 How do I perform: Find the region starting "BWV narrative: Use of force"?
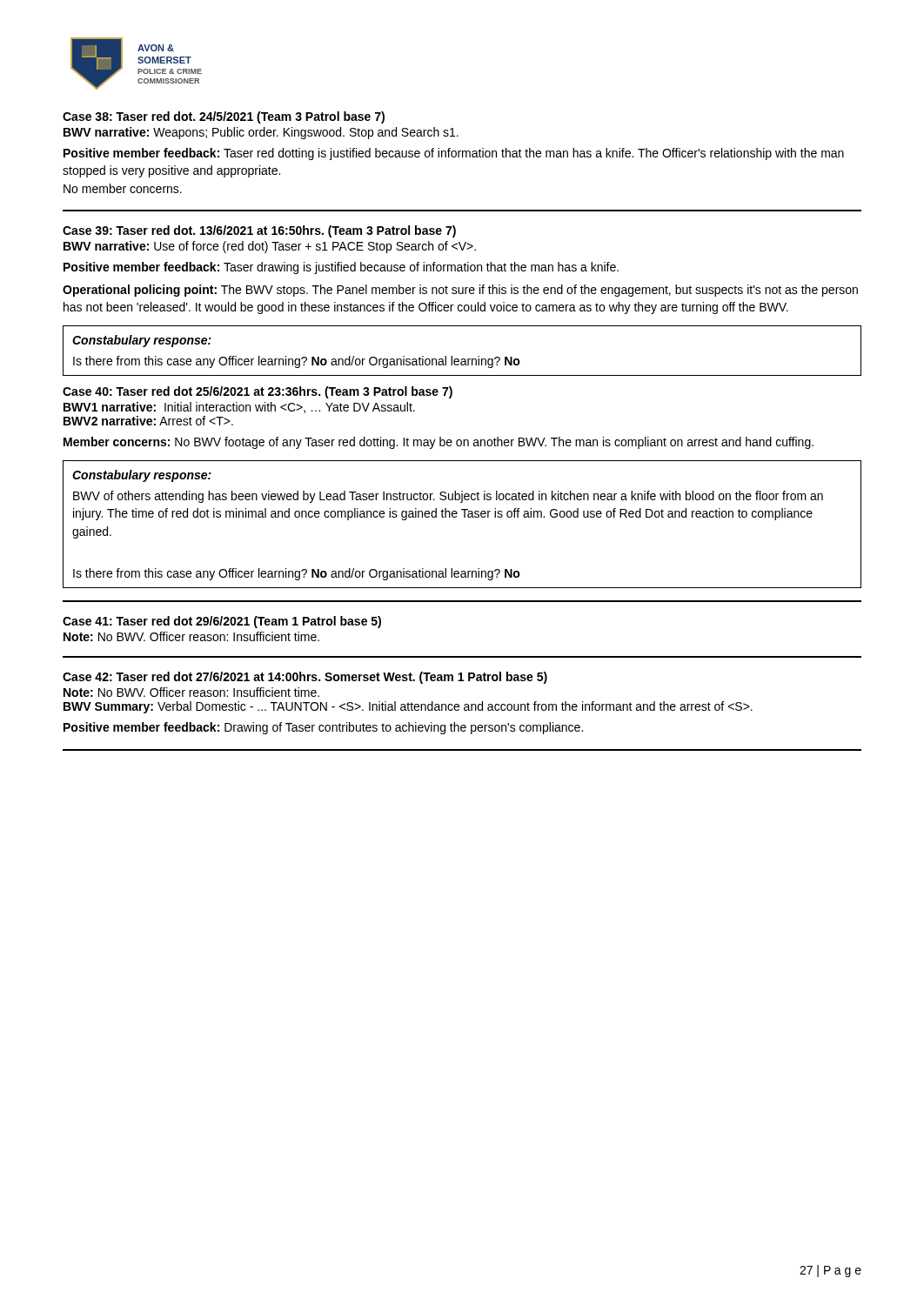coord(270,246)
